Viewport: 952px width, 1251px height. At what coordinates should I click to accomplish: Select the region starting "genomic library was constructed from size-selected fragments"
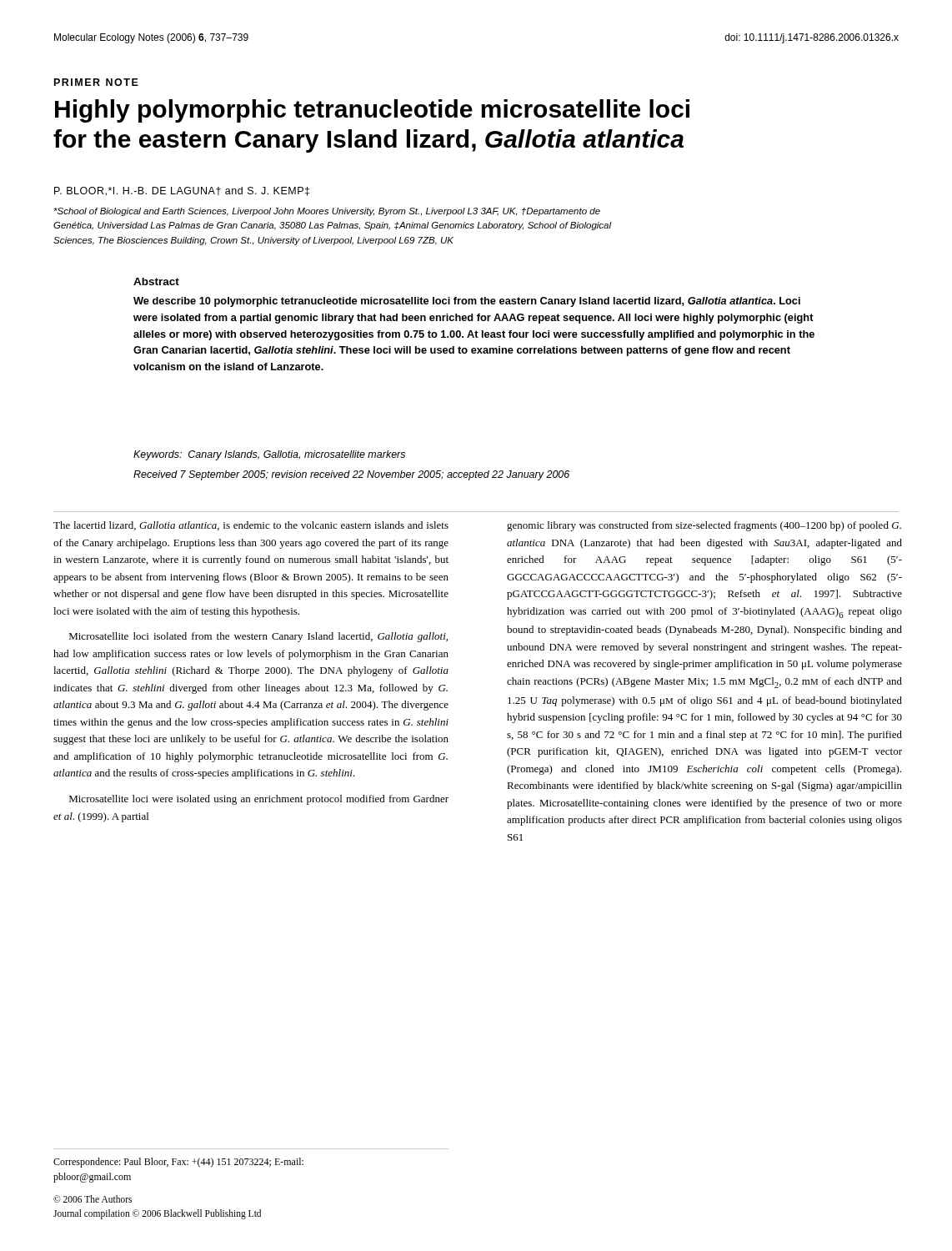coord(704,682)
